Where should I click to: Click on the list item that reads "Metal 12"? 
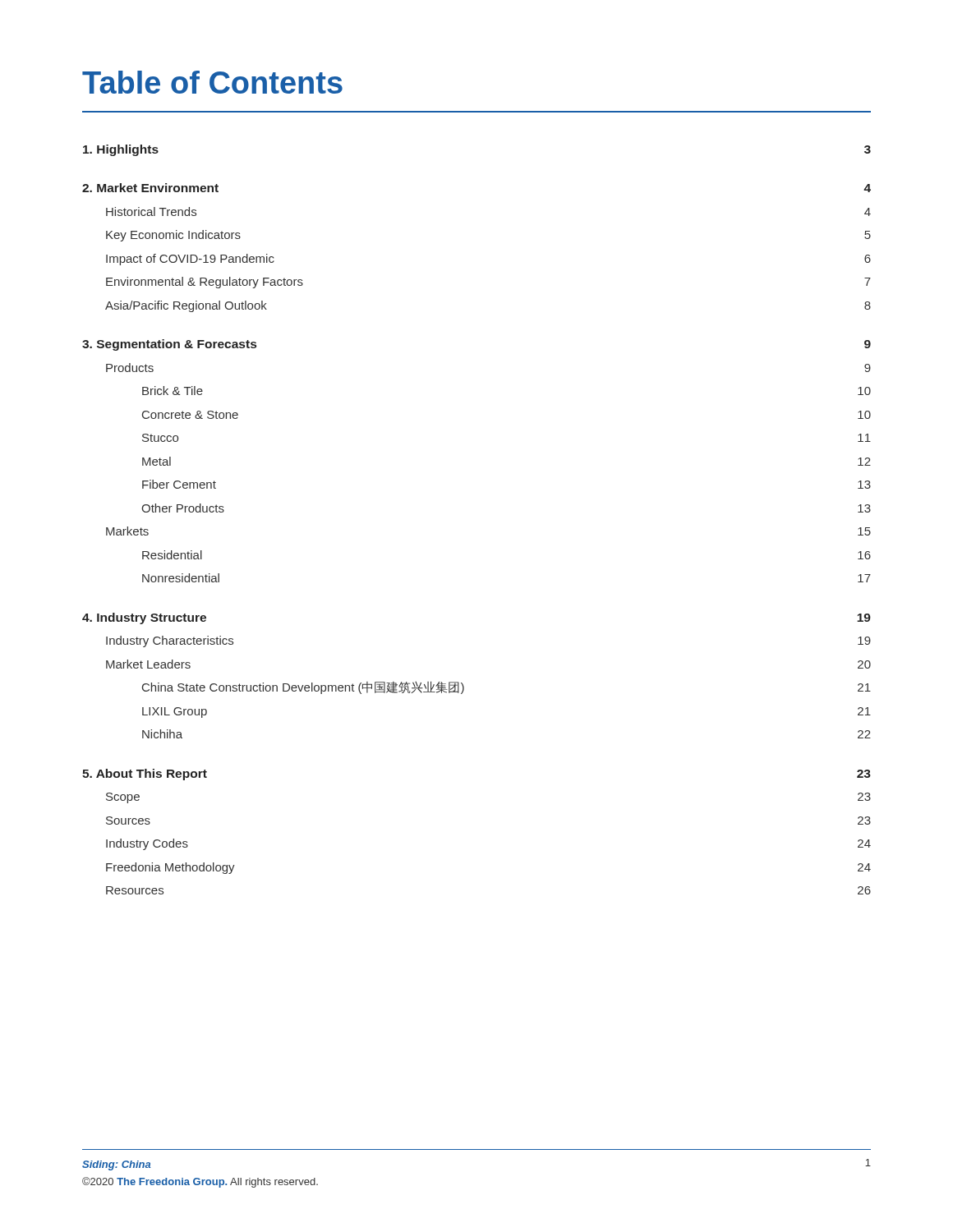click(155, 462)
